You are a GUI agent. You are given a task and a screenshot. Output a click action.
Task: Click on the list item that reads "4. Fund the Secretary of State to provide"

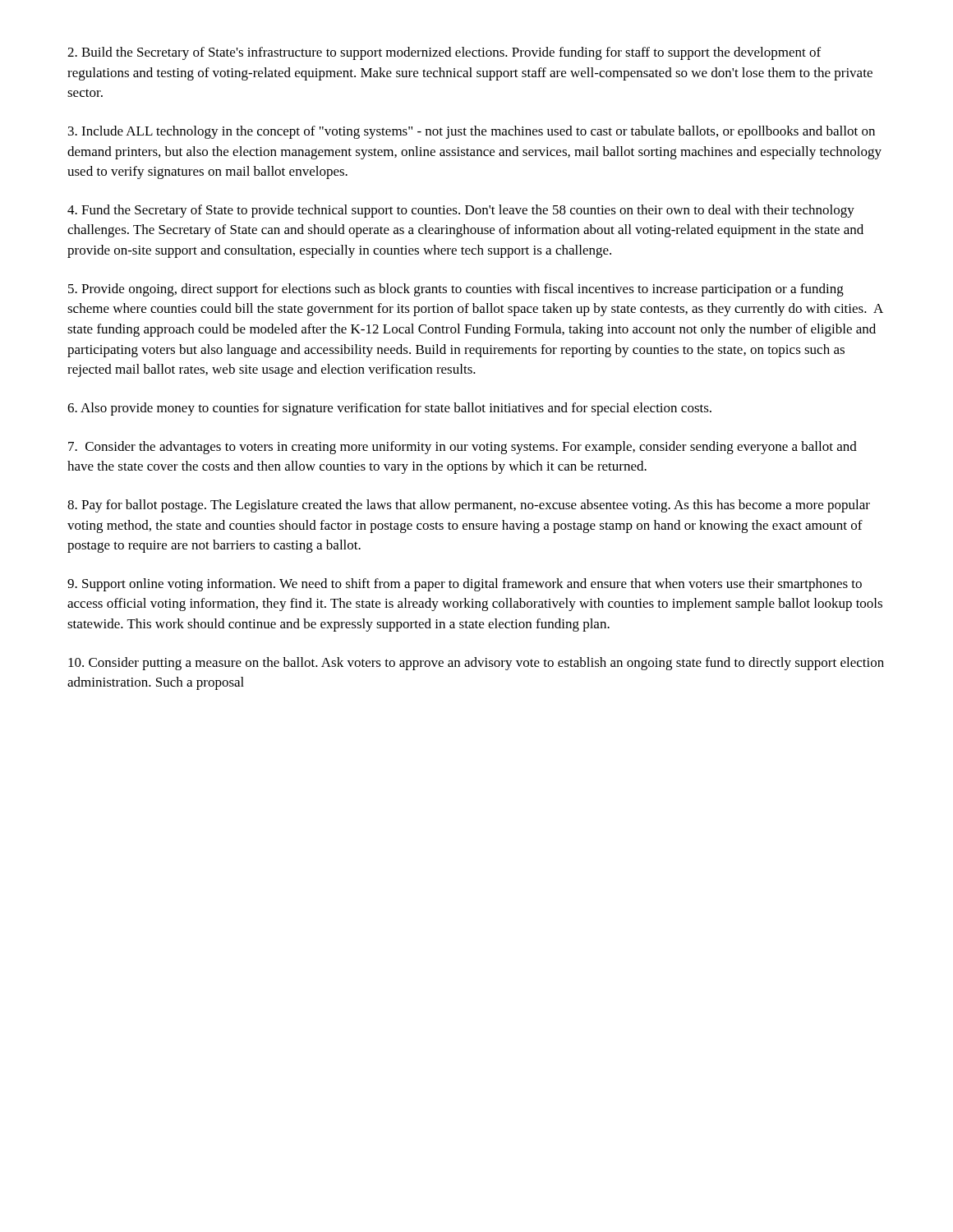466,230
